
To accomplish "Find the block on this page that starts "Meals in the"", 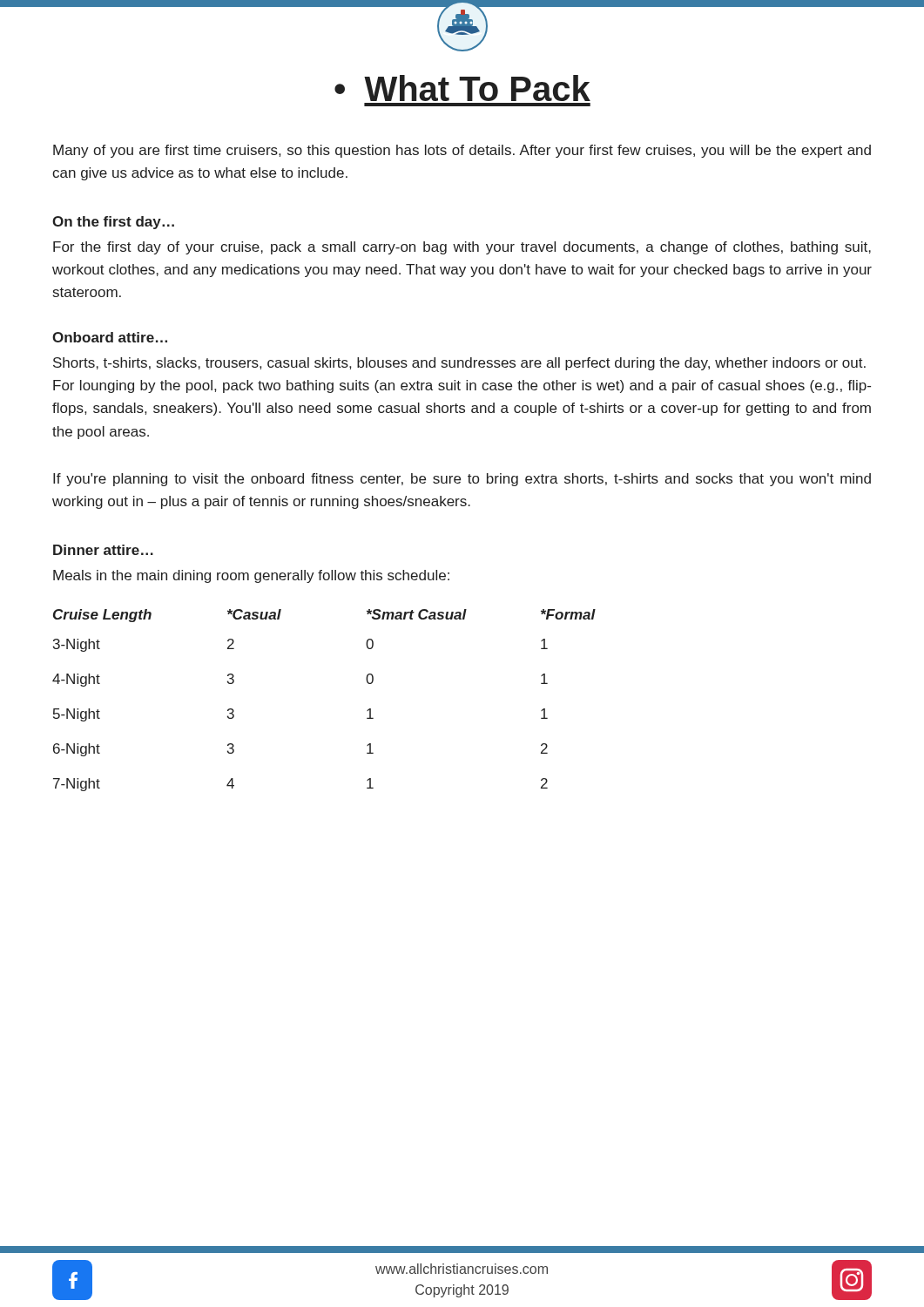I will click(x=251, y=575).
